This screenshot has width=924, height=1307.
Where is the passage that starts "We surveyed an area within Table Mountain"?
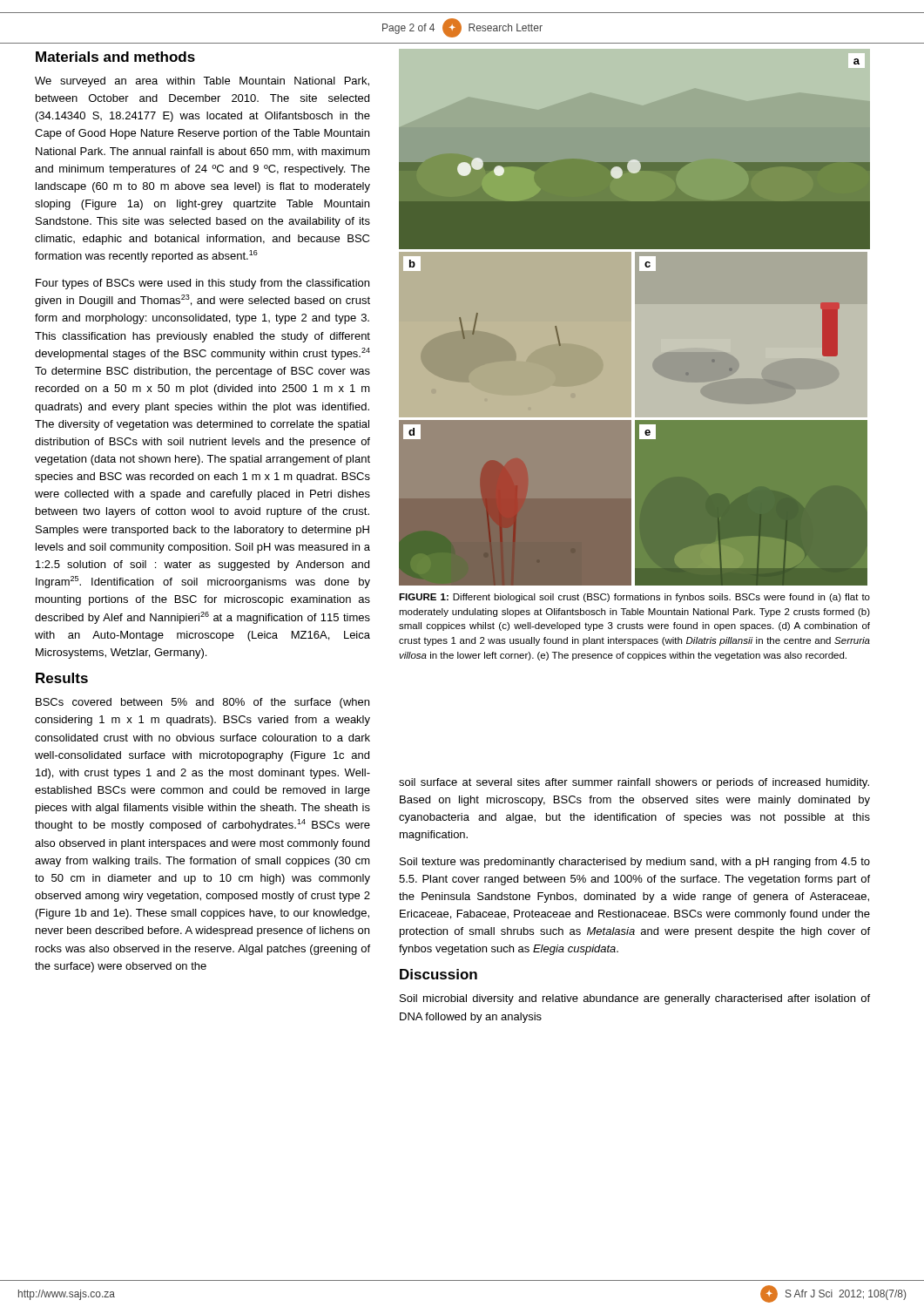pyautogui.click(x=202, y=169)
